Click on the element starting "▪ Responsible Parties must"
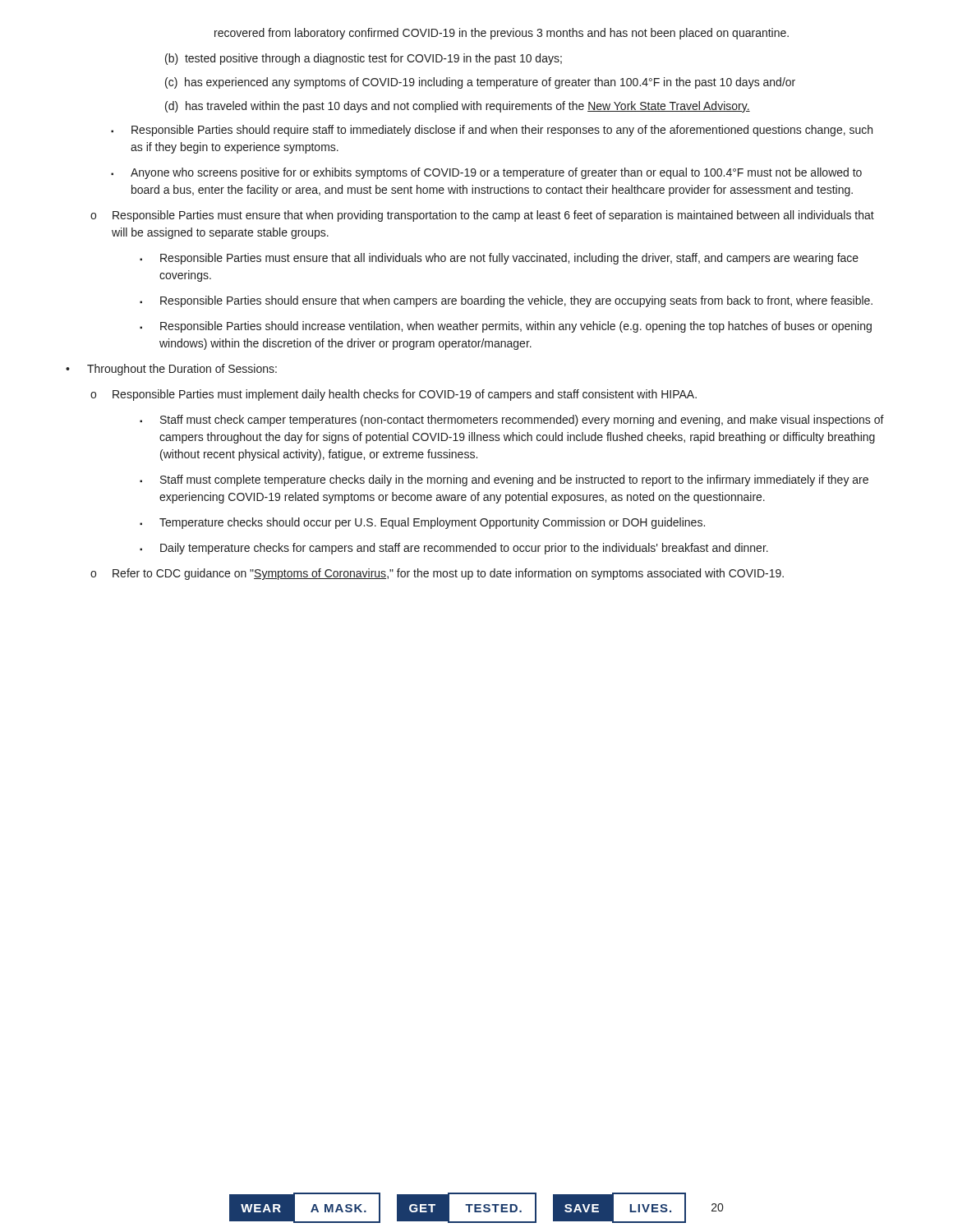The image size is (953, 1232). (513, 267)
